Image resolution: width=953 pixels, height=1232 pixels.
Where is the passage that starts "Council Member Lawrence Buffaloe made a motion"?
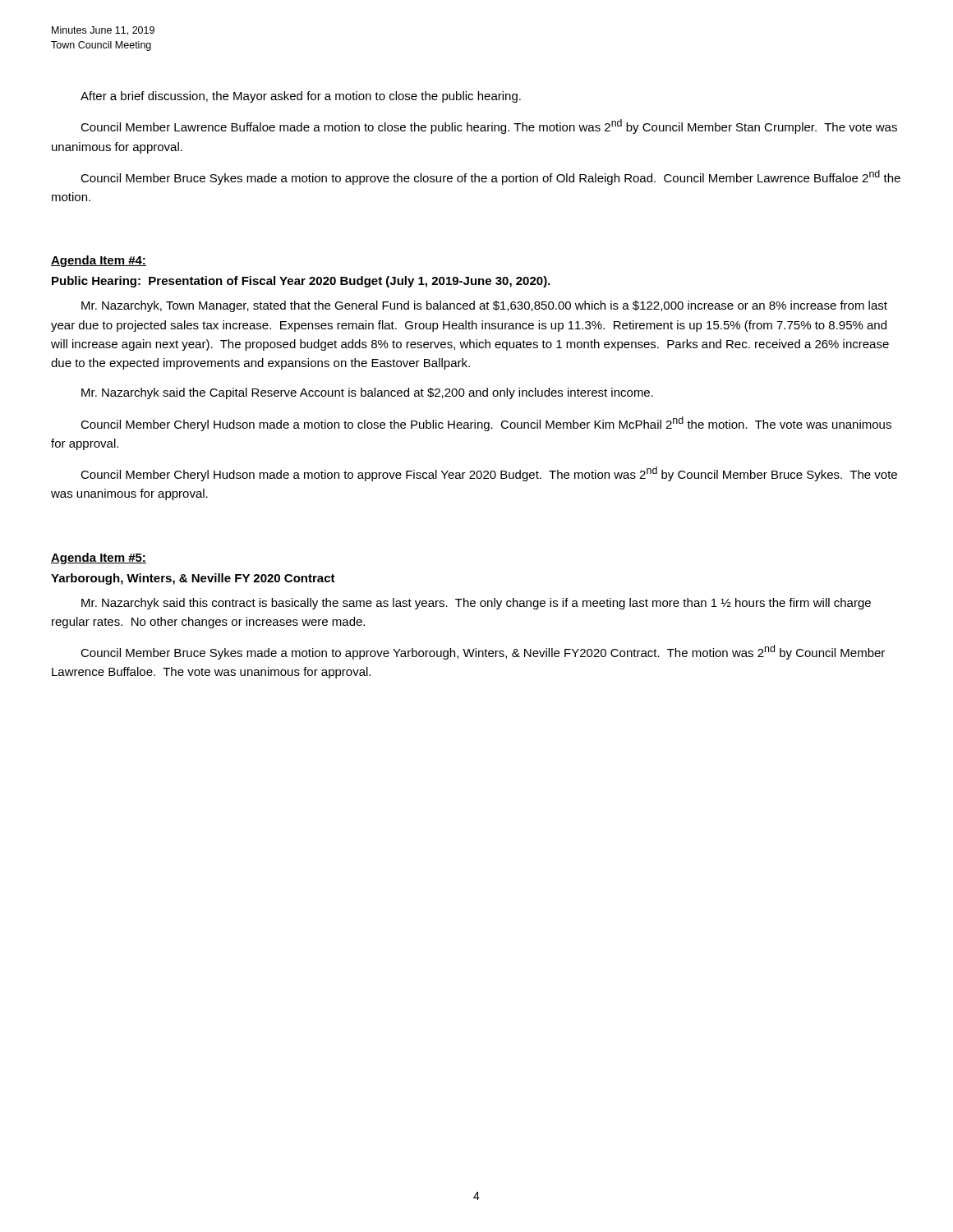click(x=474, y=135)
